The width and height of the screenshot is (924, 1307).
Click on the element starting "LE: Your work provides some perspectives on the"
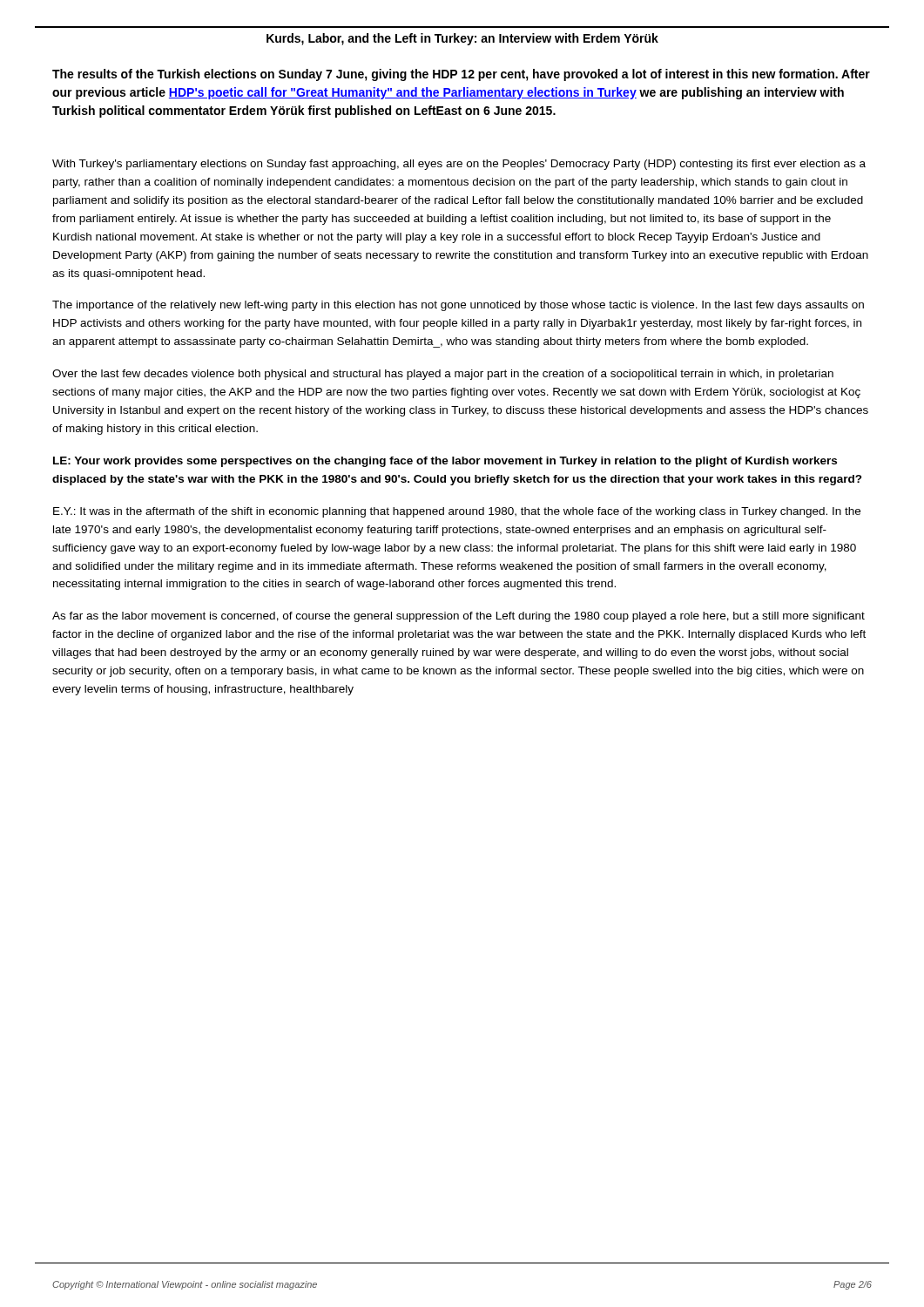click(x=457, y=470)
